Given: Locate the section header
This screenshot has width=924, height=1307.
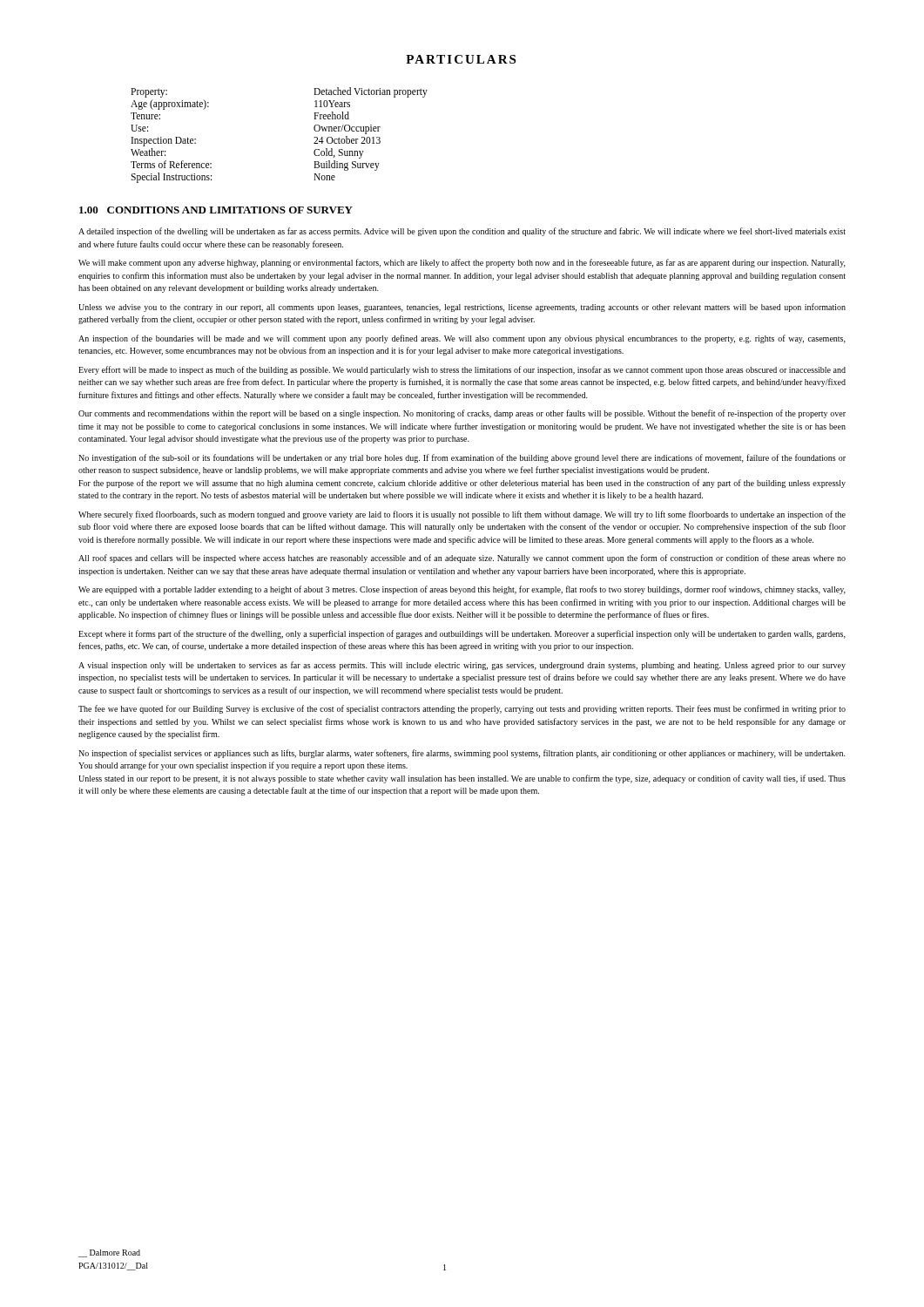Looking at the screenshot, I should (x=216, y=210).
